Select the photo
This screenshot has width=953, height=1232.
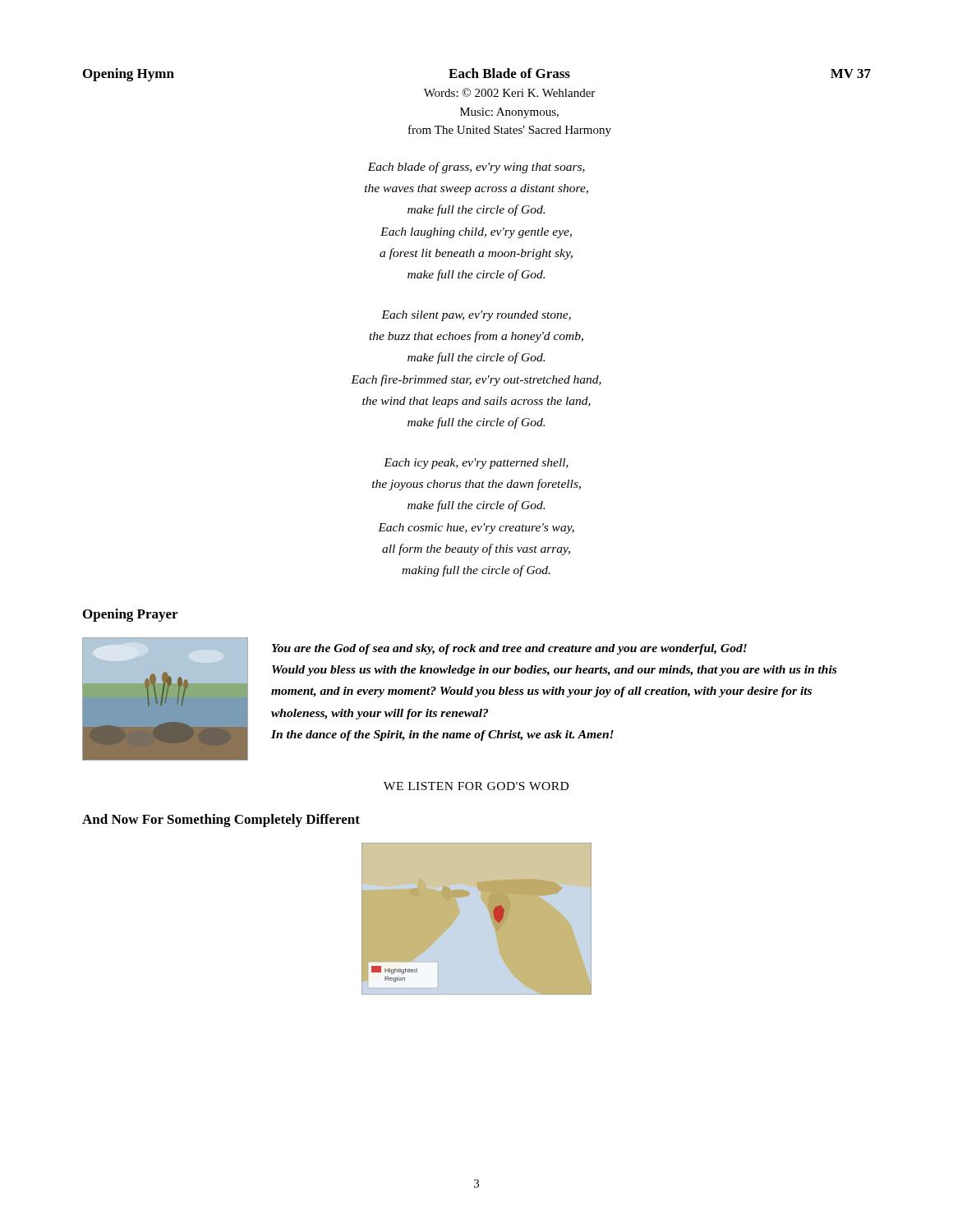(x=165, y=699)
